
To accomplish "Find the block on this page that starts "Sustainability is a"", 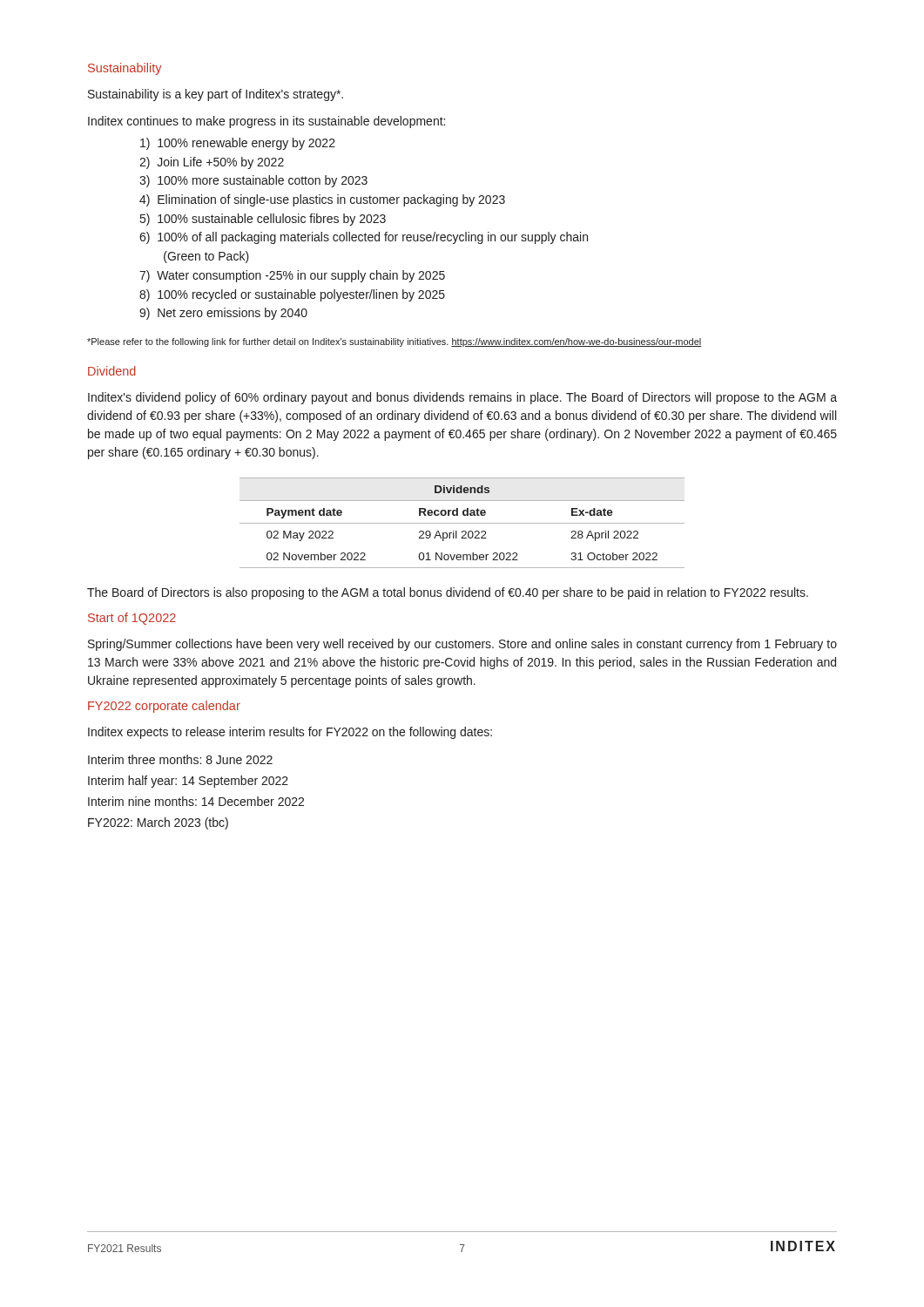I will click(216, 94).
